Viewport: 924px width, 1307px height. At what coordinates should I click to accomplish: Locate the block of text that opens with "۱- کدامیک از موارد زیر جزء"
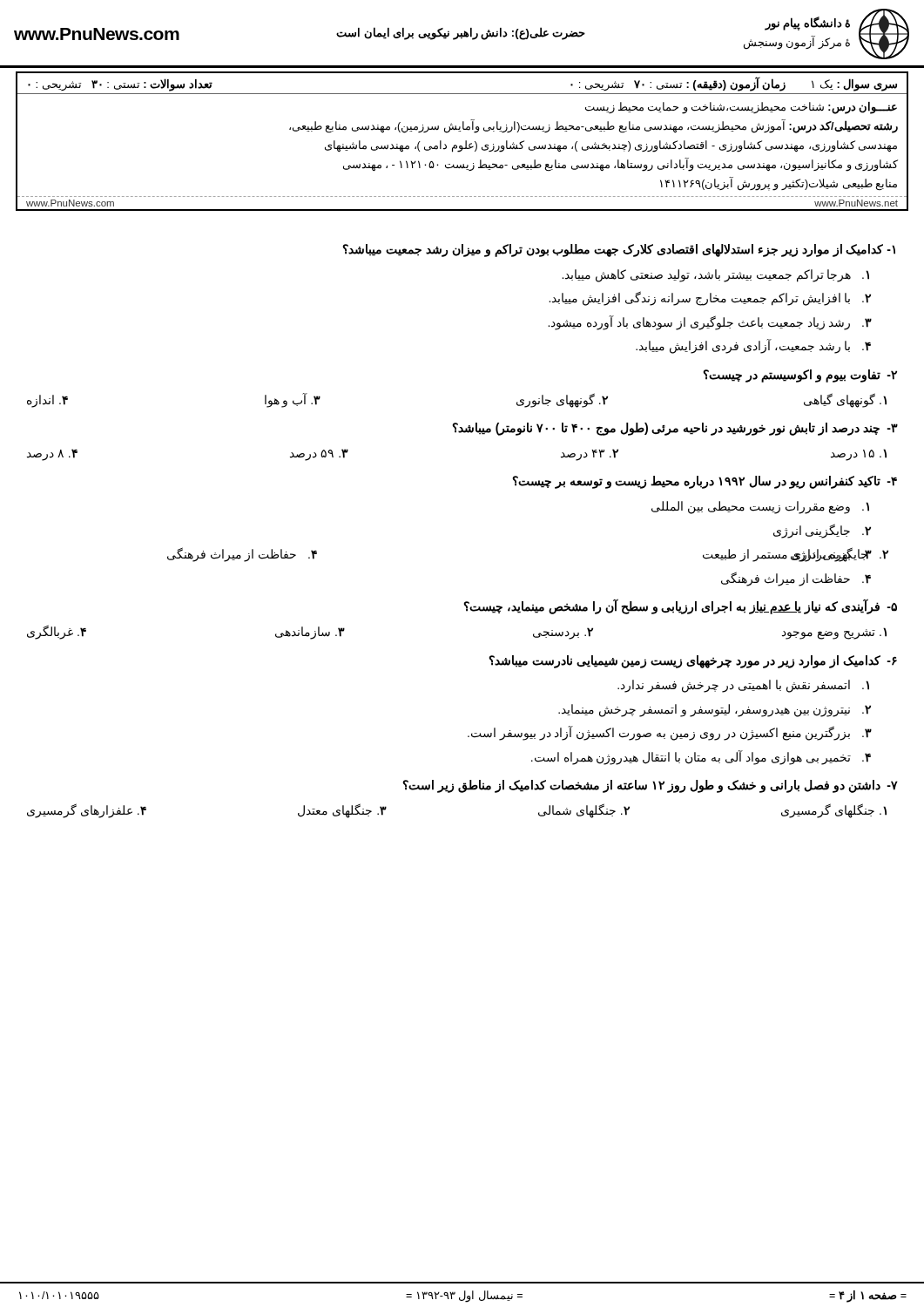click(620, 249)
